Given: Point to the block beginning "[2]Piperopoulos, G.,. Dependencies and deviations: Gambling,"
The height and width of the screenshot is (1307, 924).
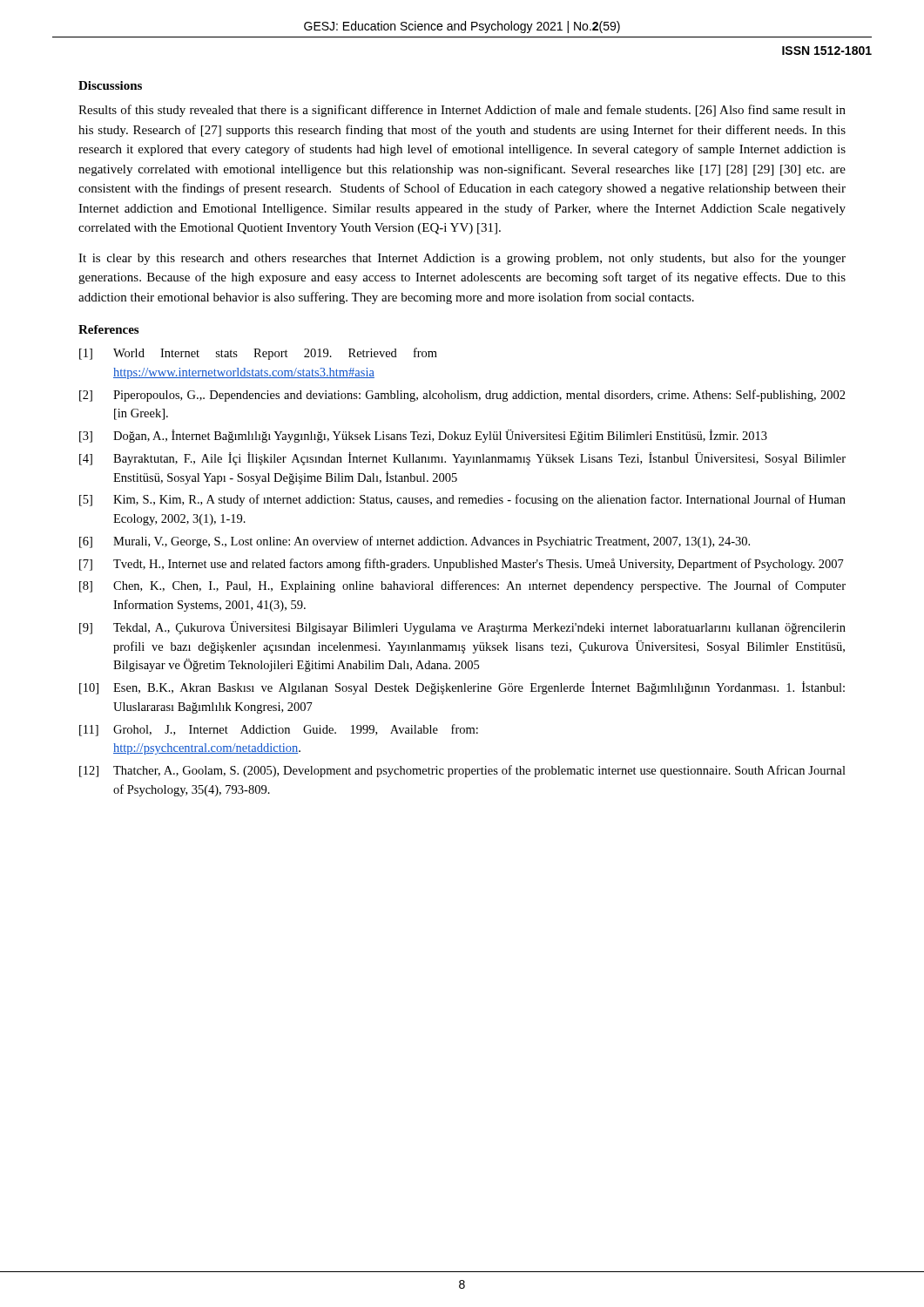Looking at the screenshot, I should click(x=462, y=403).
